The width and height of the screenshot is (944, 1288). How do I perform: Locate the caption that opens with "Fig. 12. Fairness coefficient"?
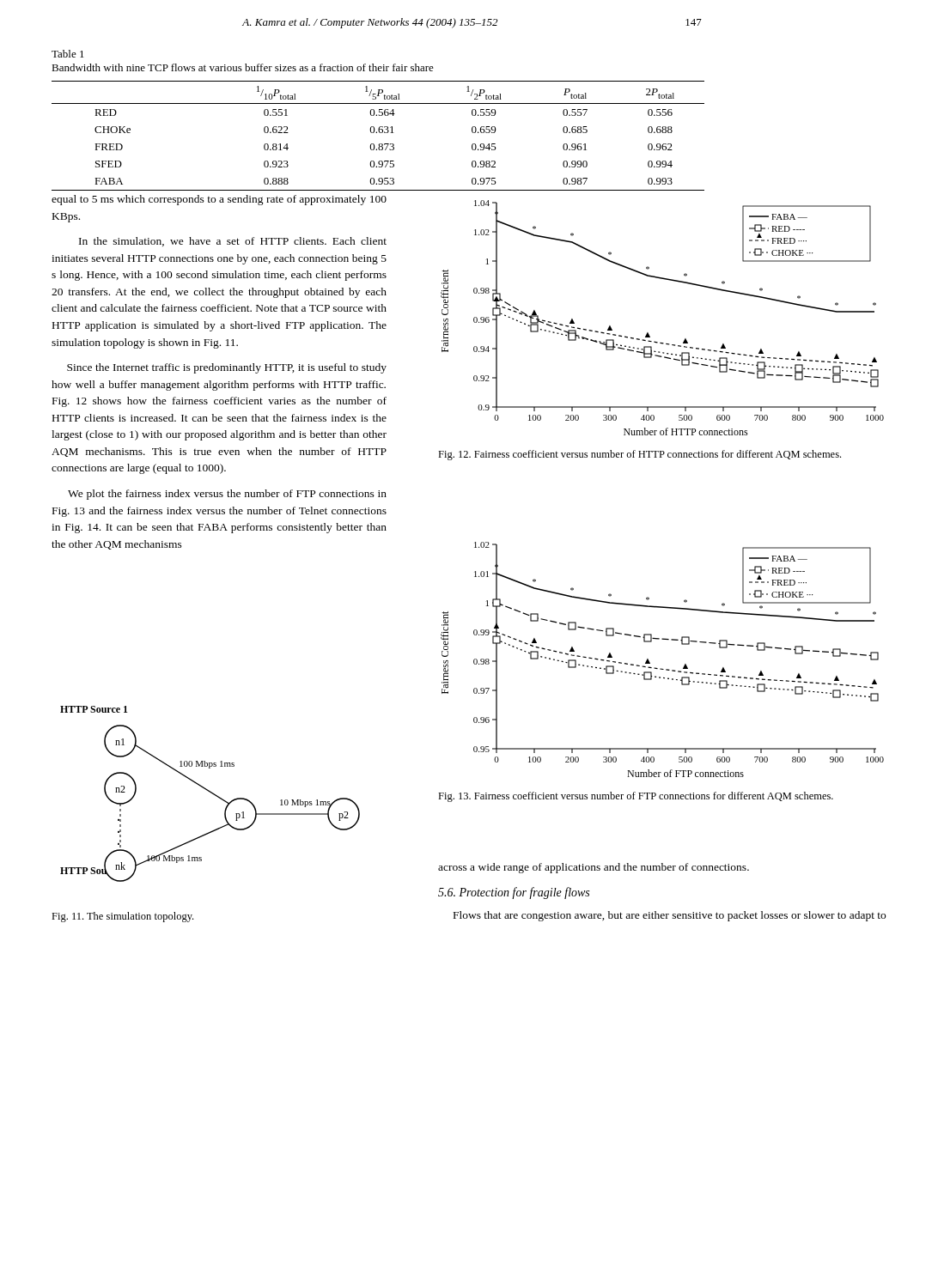click(640, 454)
